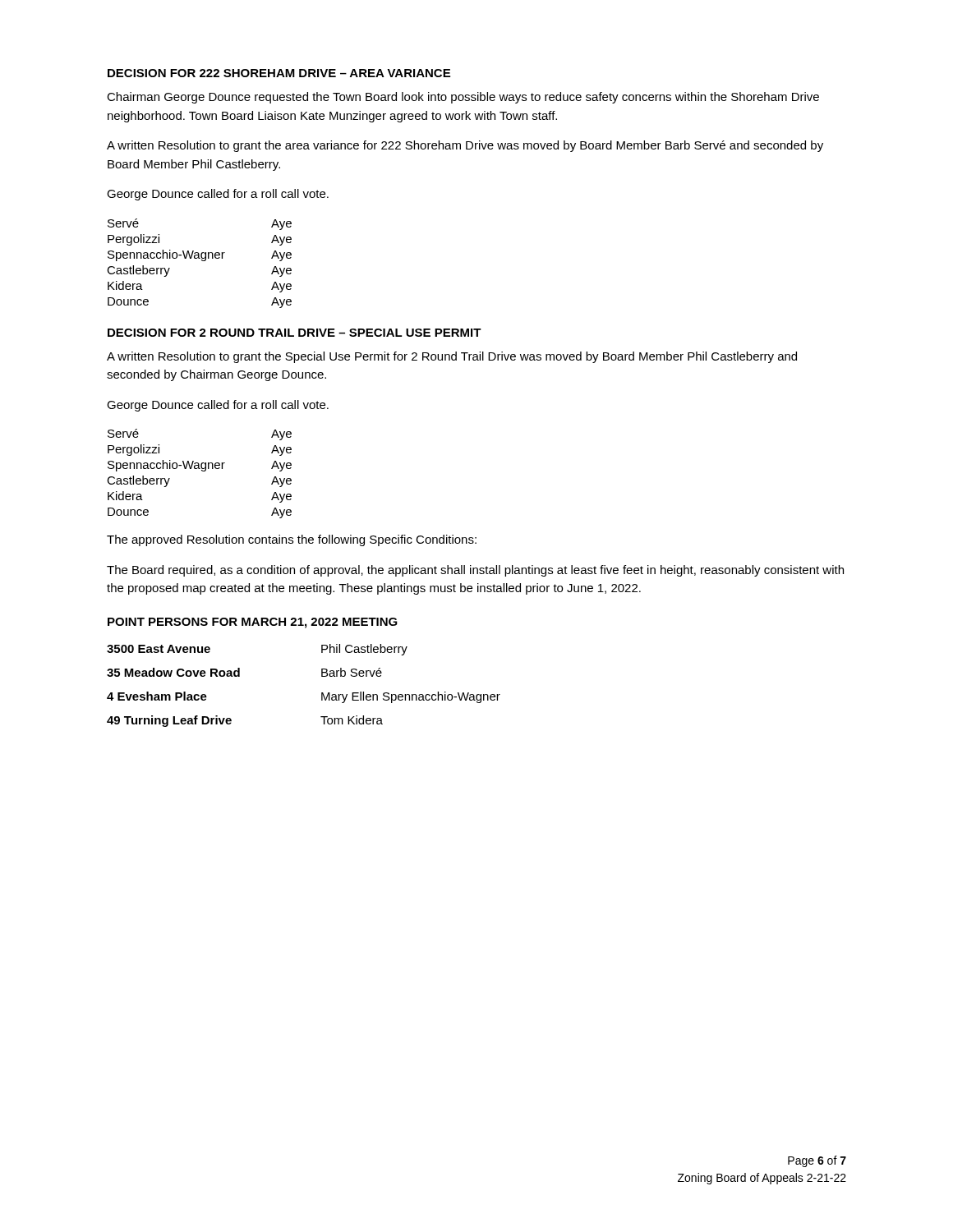Click the passage that begins "The Board required, as a condition of"
Viewport: 953px width, 1232px height.
pos(476,578)
